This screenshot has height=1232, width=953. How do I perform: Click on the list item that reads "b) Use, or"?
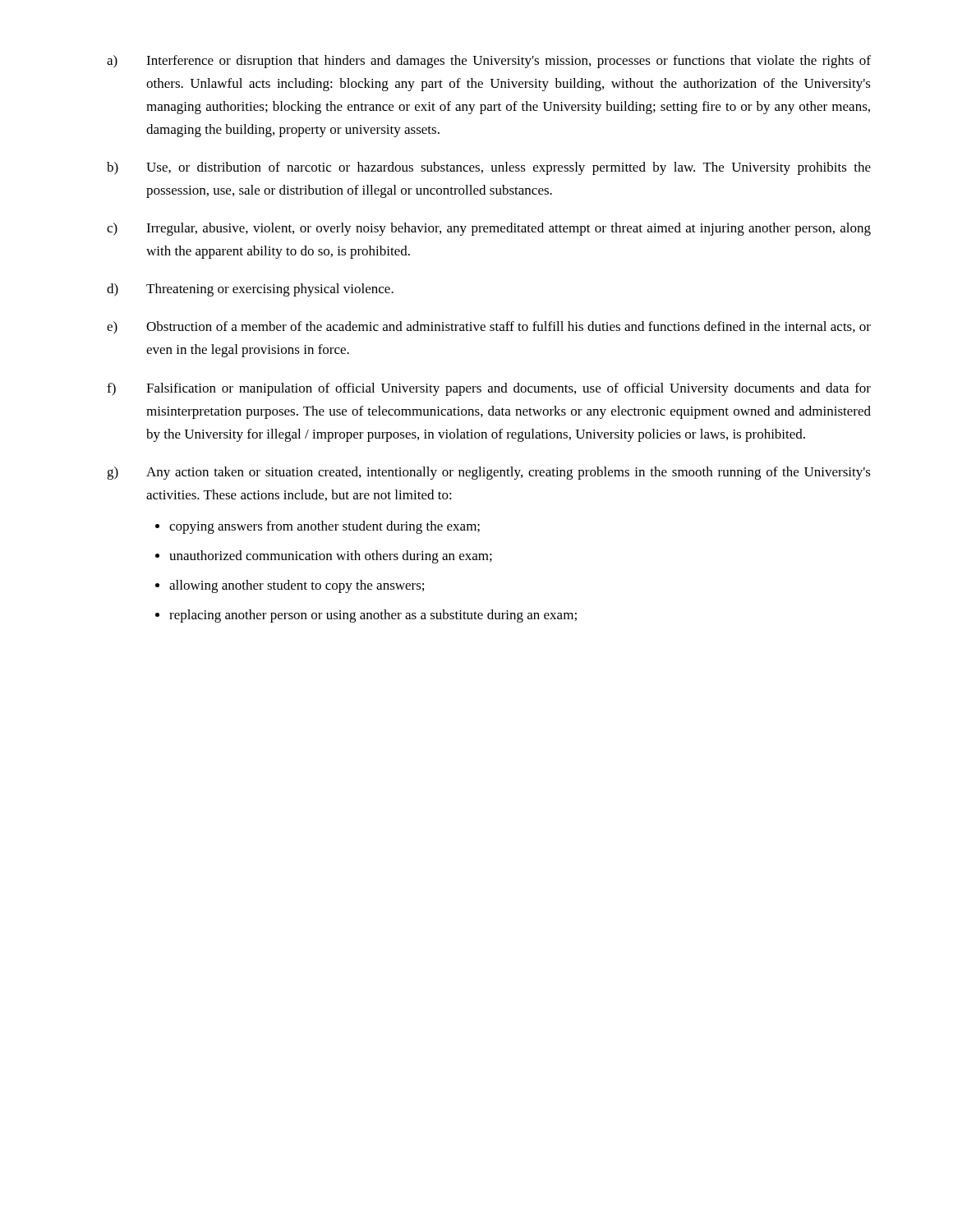[x=489, y=179]
